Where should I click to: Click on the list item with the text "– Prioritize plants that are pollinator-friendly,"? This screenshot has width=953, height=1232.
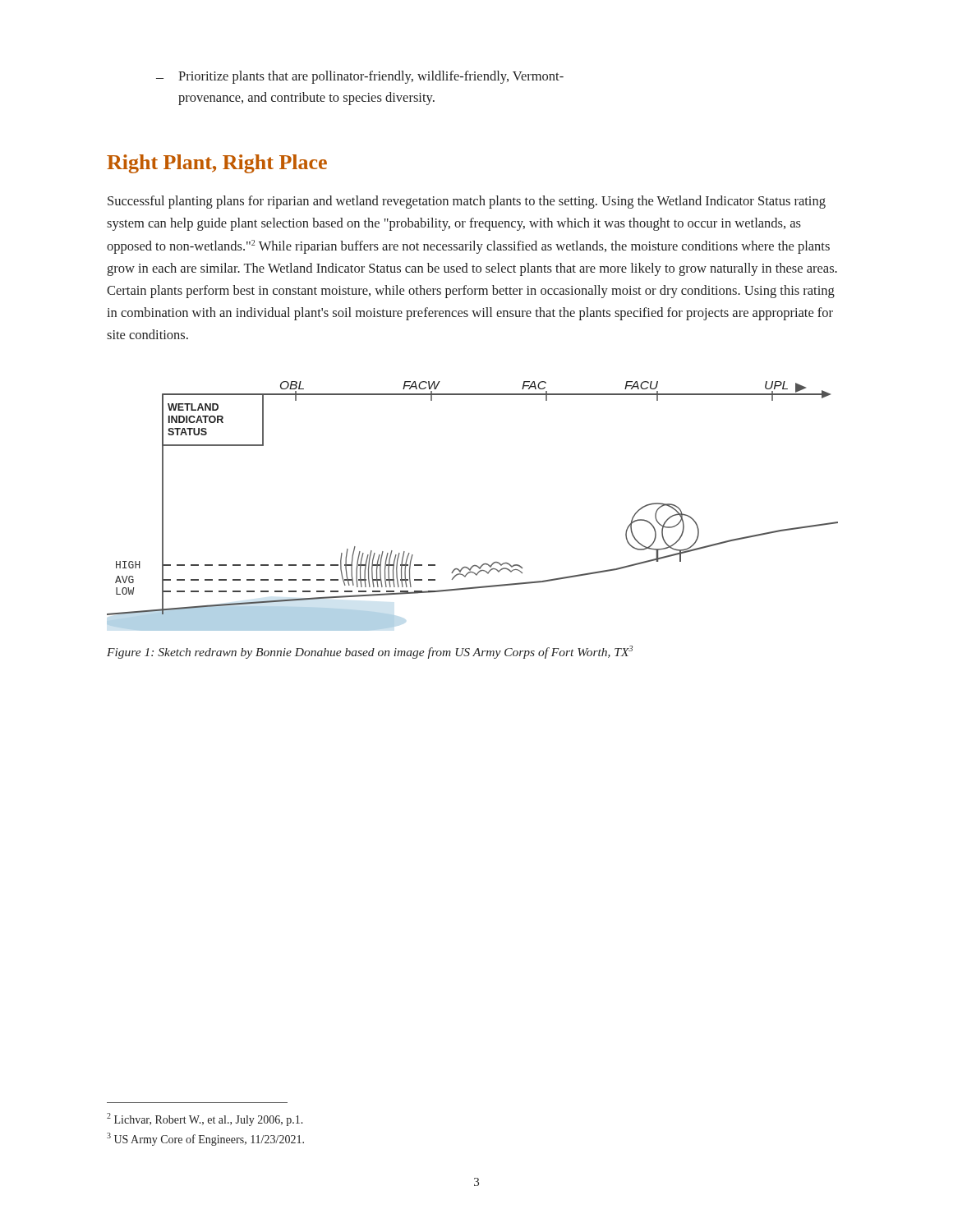[x=360, y=87]
